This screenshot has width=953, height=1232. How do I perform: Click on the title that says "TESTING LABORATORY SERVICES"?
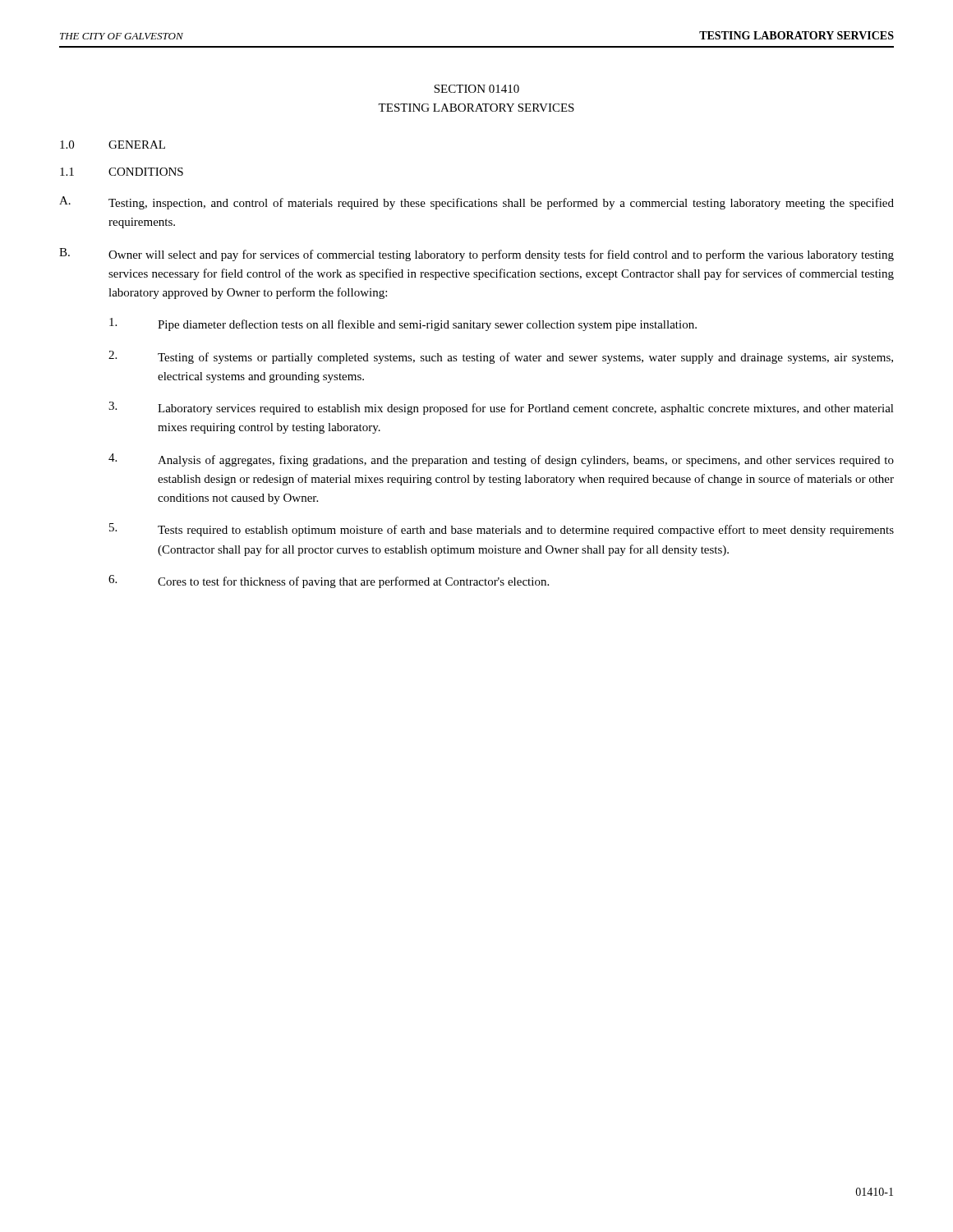coord(476,108)
